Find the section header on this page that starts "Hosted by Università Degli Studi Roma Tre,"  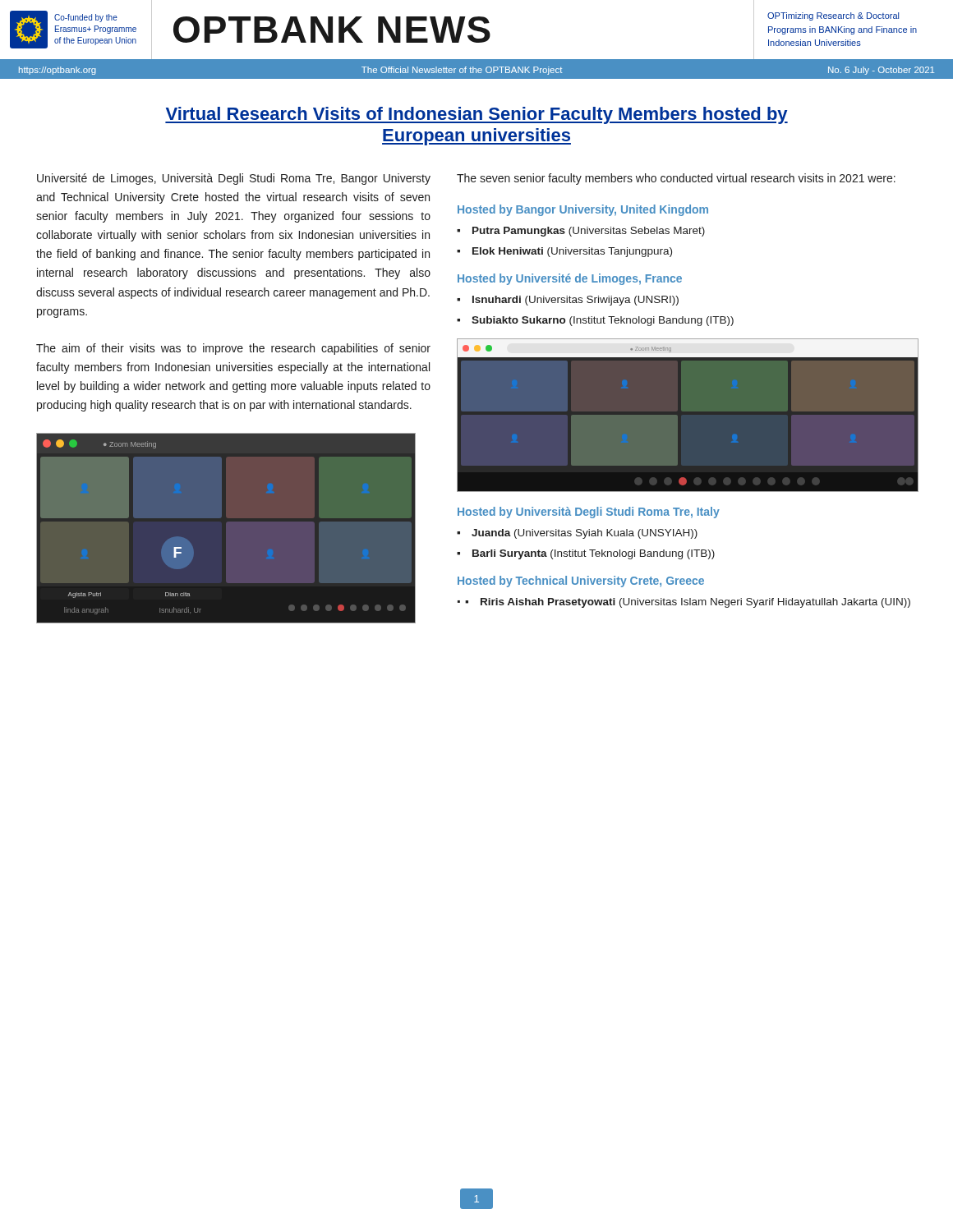coord(588,512)
